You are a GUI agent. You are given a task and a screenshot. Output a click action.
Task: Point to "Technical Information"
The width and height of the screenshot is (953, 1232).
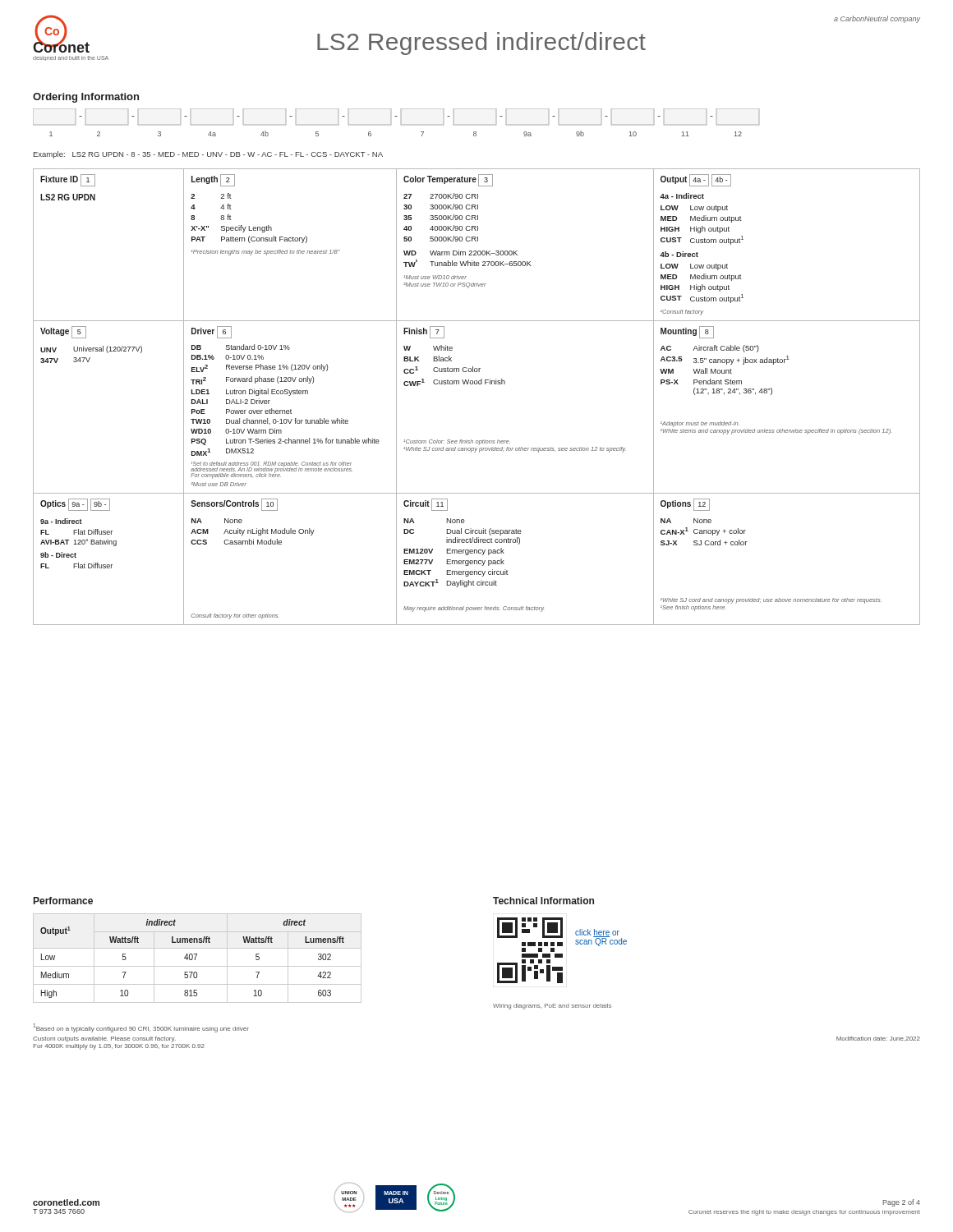pyautogui.click(x=544, y=901)
